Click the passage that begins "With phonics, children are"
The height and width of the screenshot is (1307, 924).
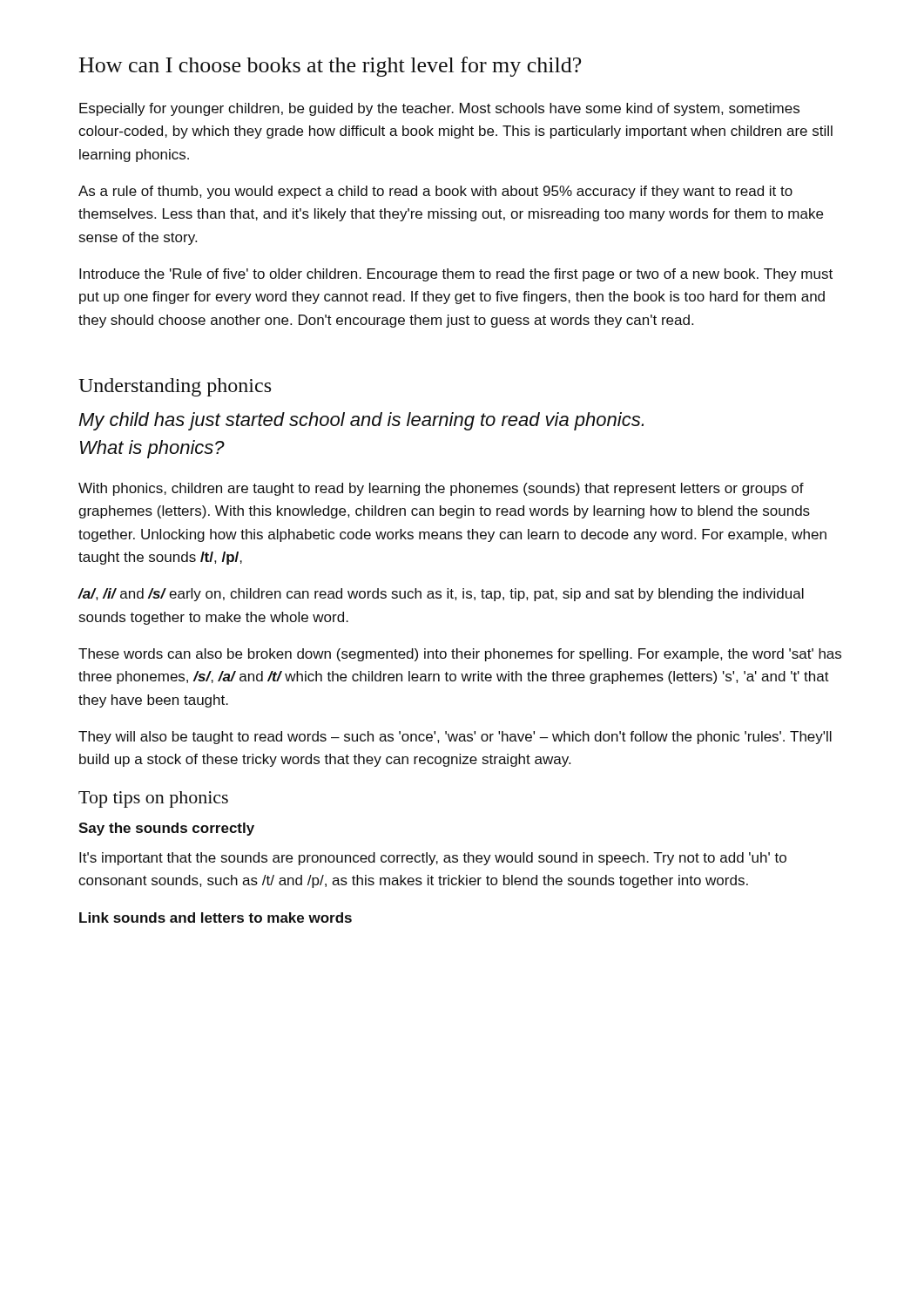tap(462, 523)
